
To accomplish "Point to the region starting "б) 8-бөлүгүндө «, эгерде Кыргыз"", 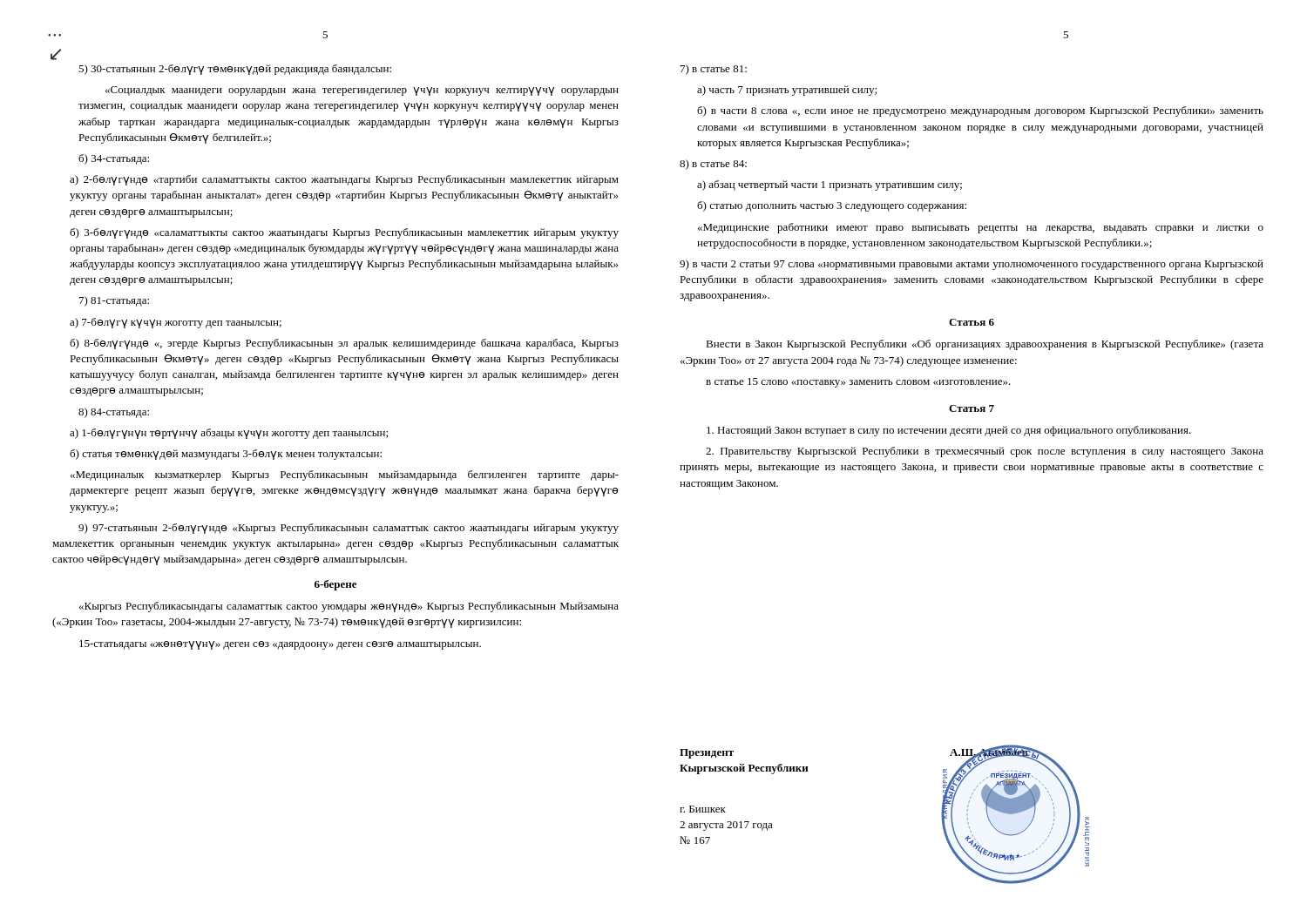I will pos(344,367).
